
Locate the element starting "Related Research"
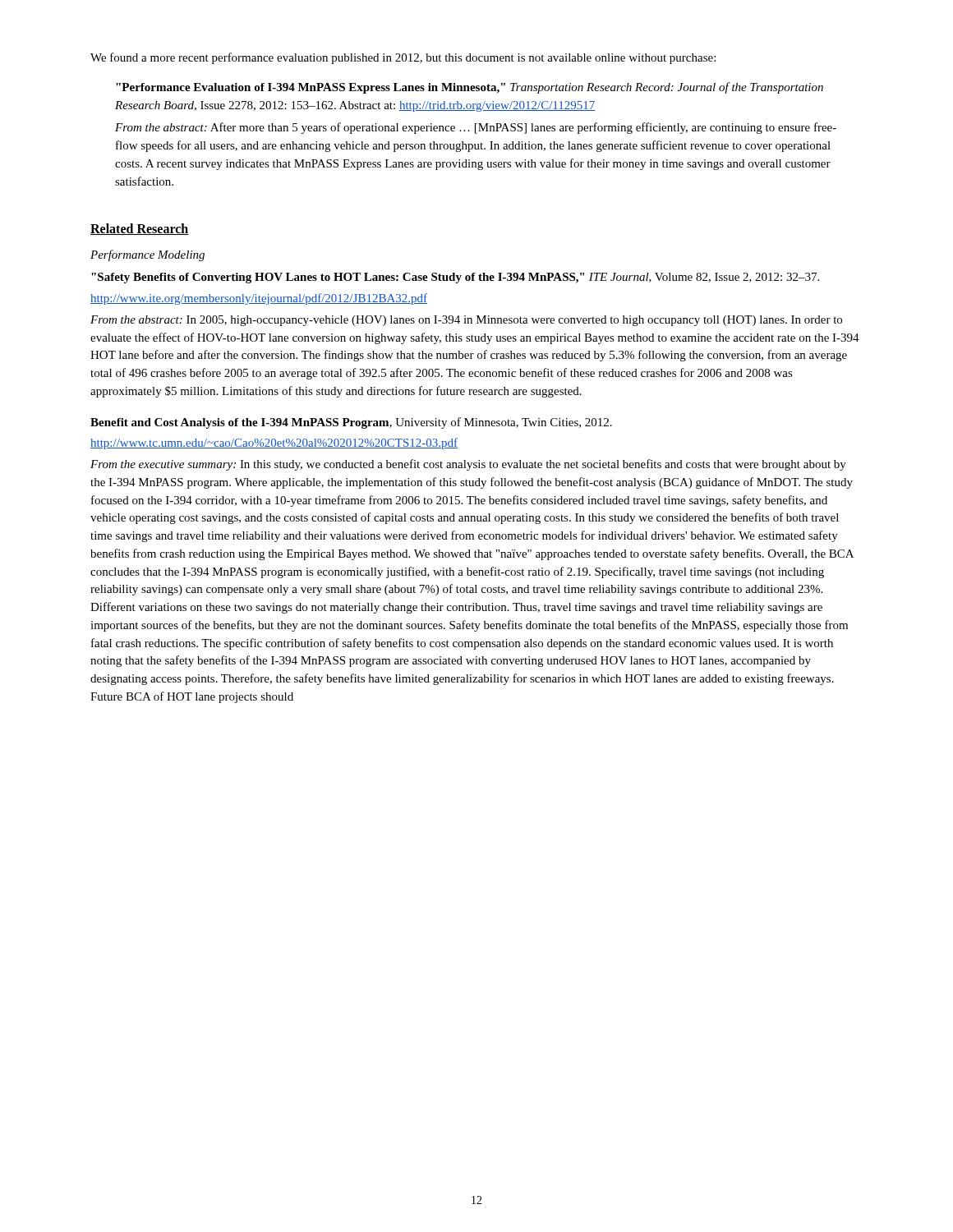click(139, 229)
